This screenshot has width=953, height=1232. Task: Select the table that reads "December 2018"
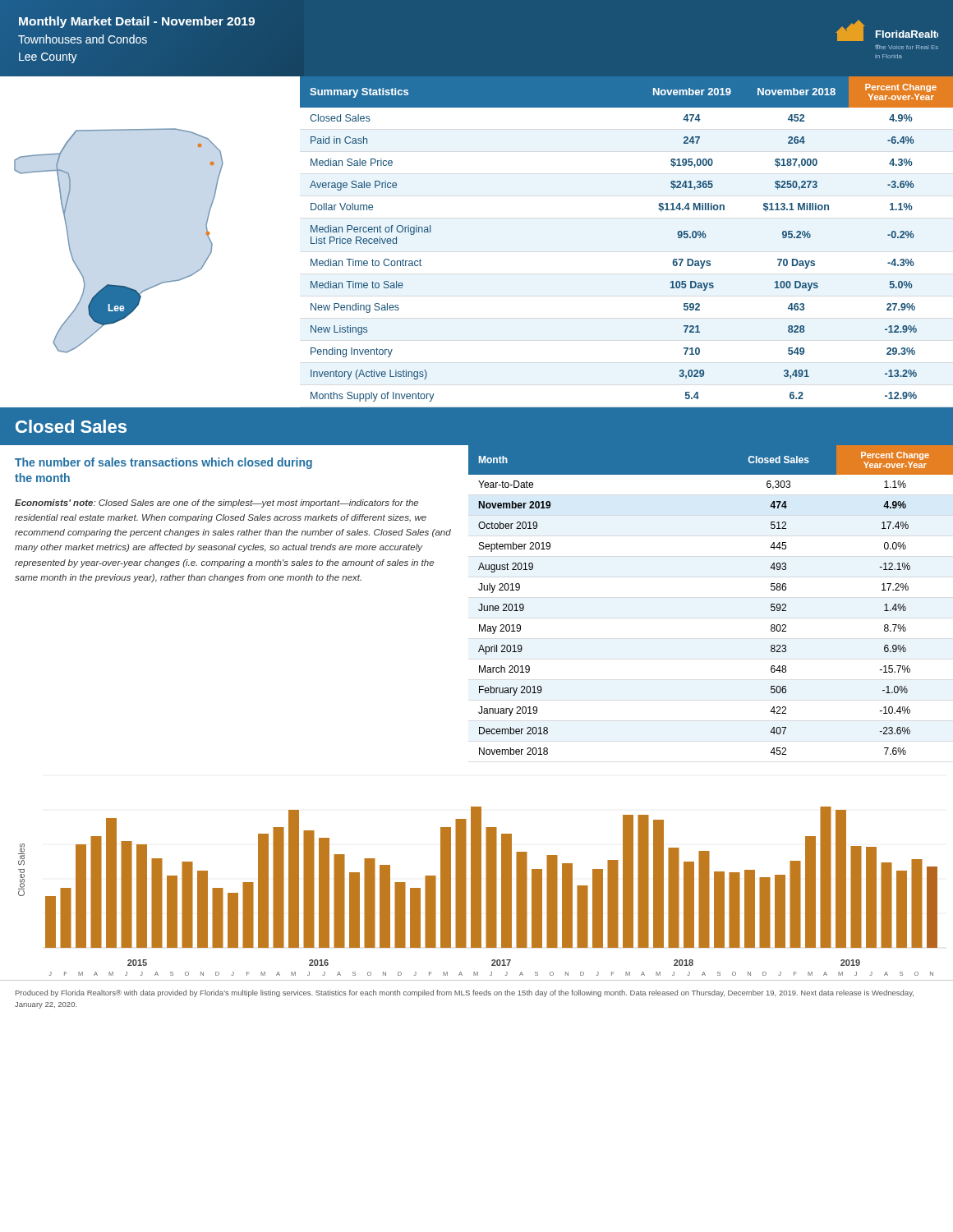(711, 603)
